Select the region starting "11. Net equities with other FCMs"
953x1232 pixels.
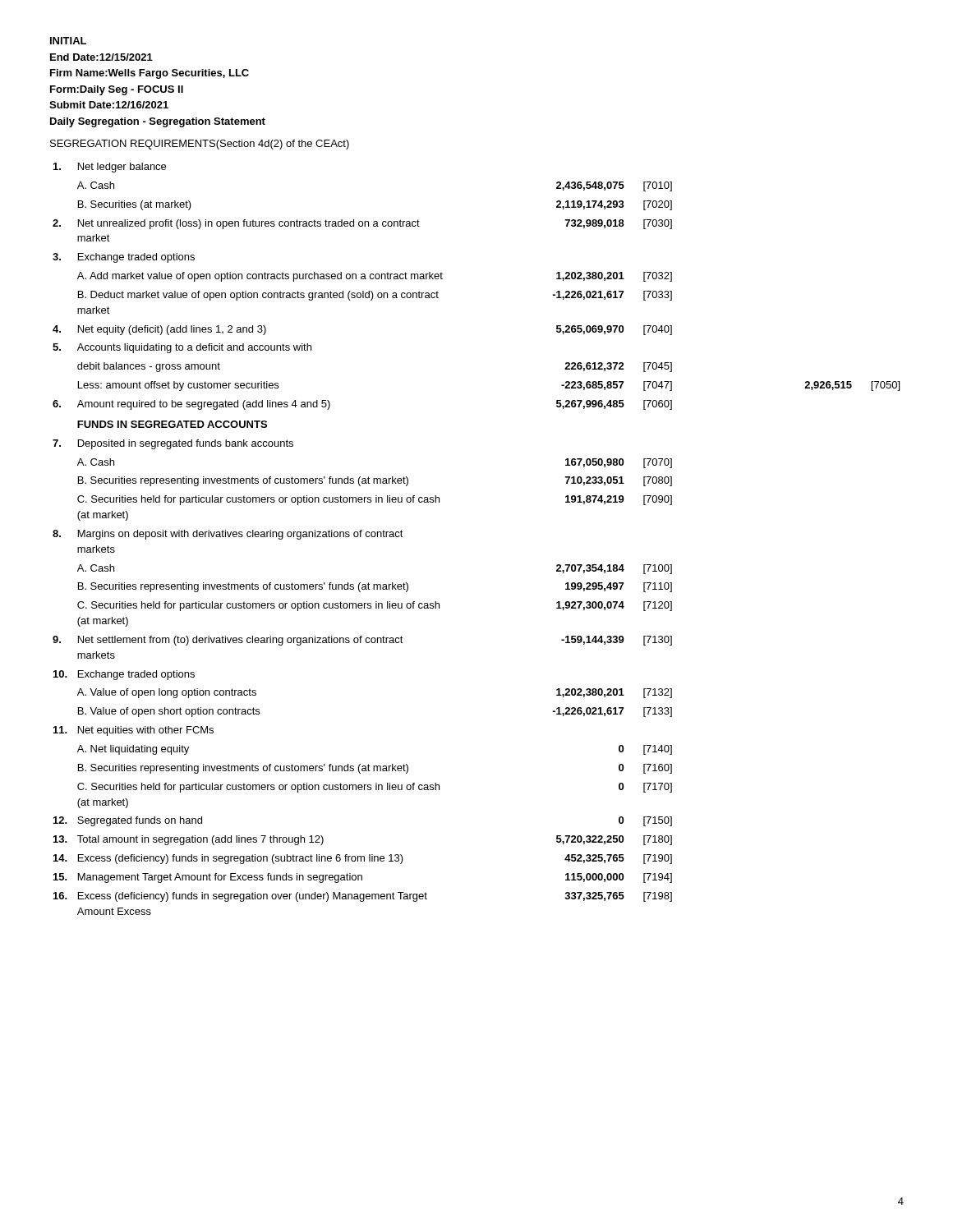tap(134, 731)
